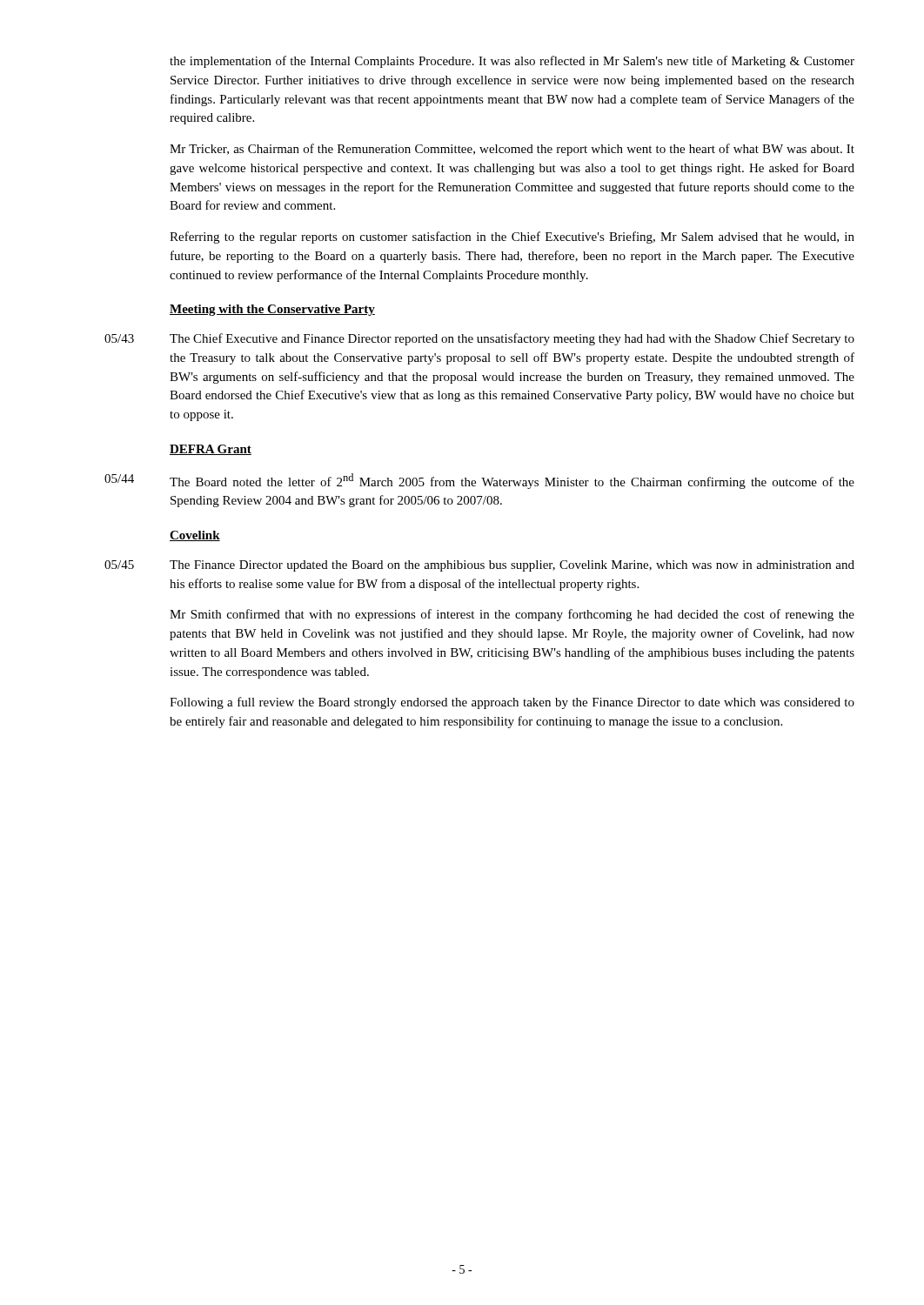Select the passage starting "05/44 The Board noted the letter of 2nd"
Screen dimensions: 1305x924
[x=479, y=490]
